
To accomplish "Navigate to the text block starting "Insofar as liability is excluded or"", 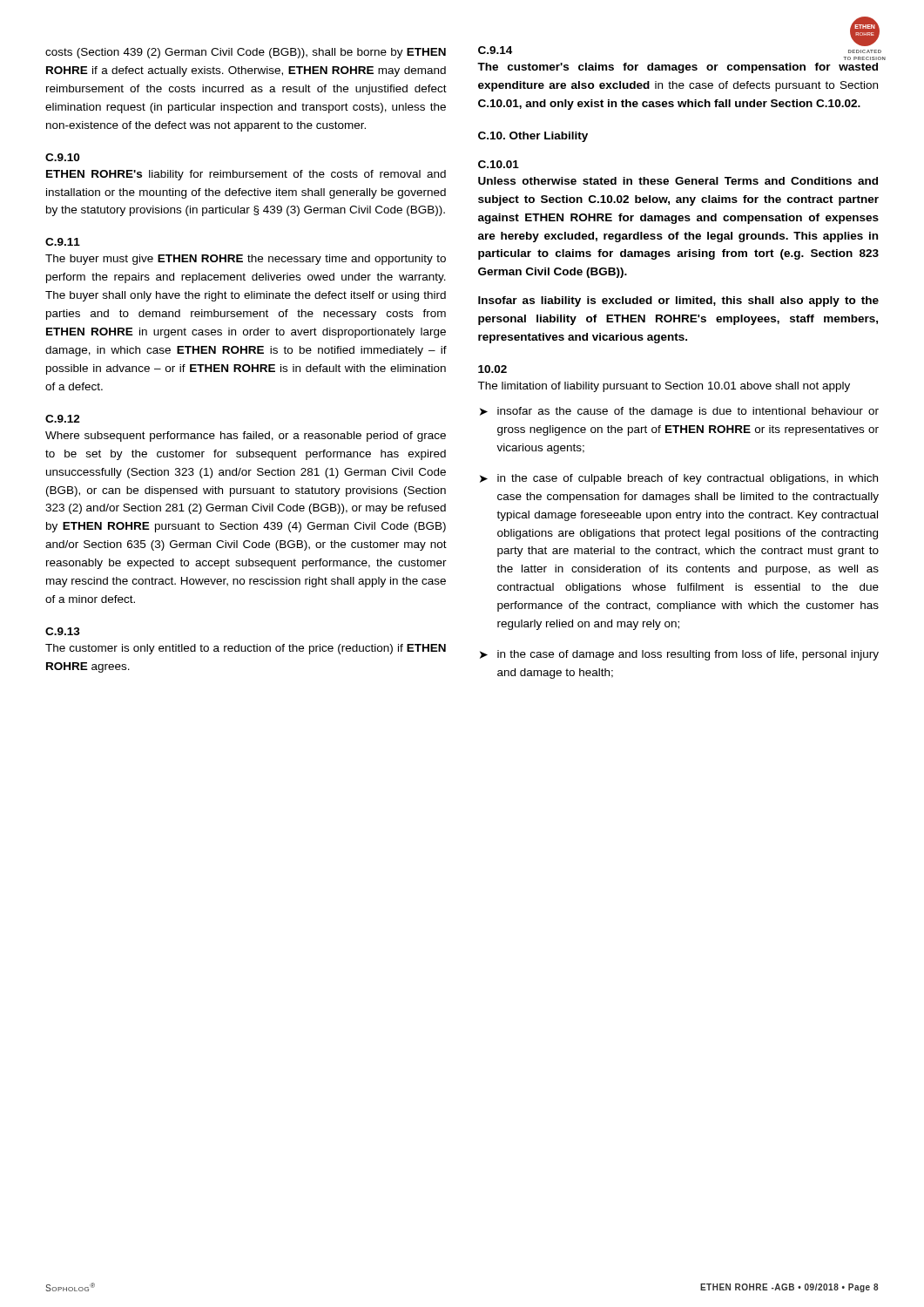I will click(678, 319).
